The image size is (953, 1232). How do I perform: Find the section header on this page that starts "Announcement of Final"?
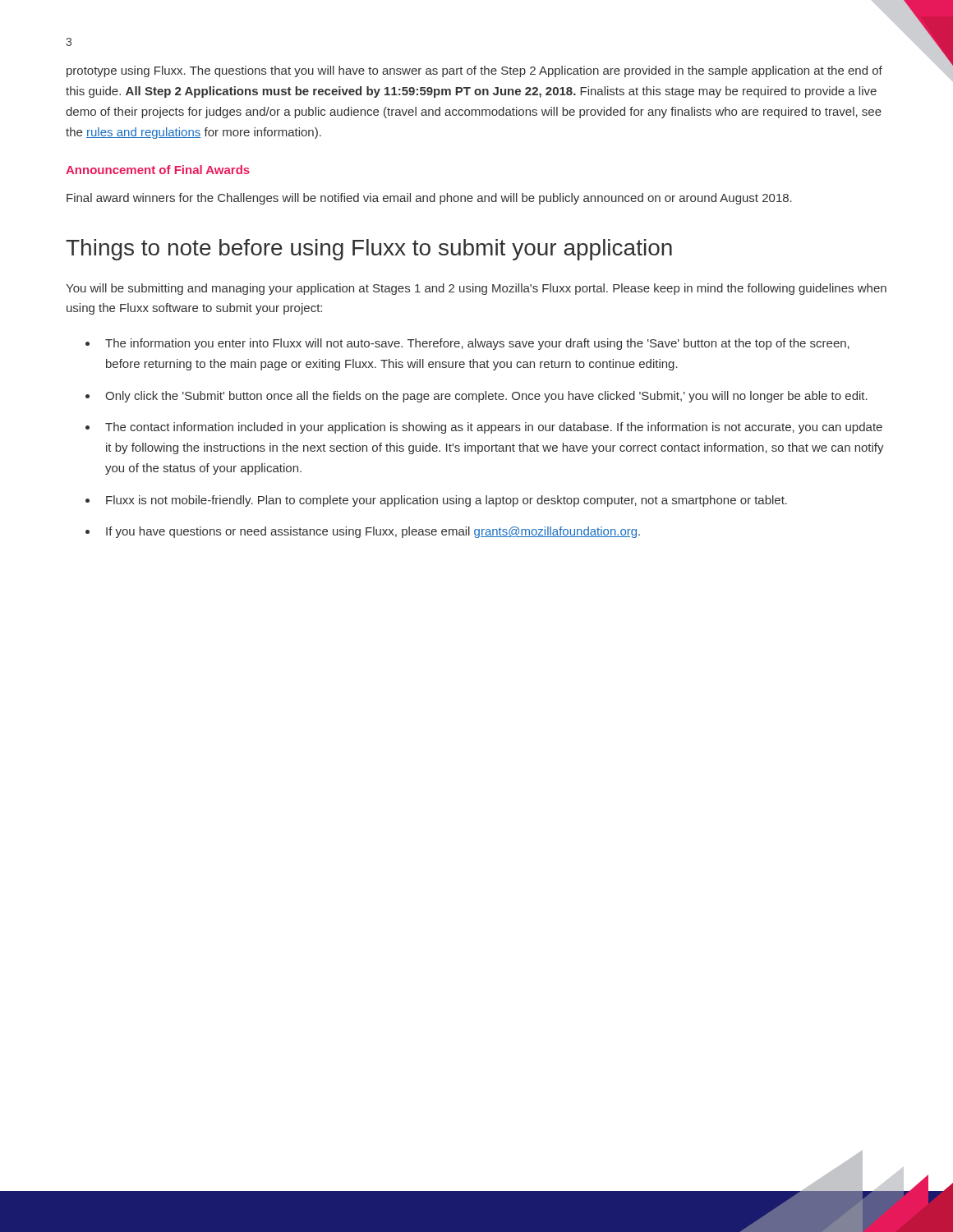pos(158,170)
